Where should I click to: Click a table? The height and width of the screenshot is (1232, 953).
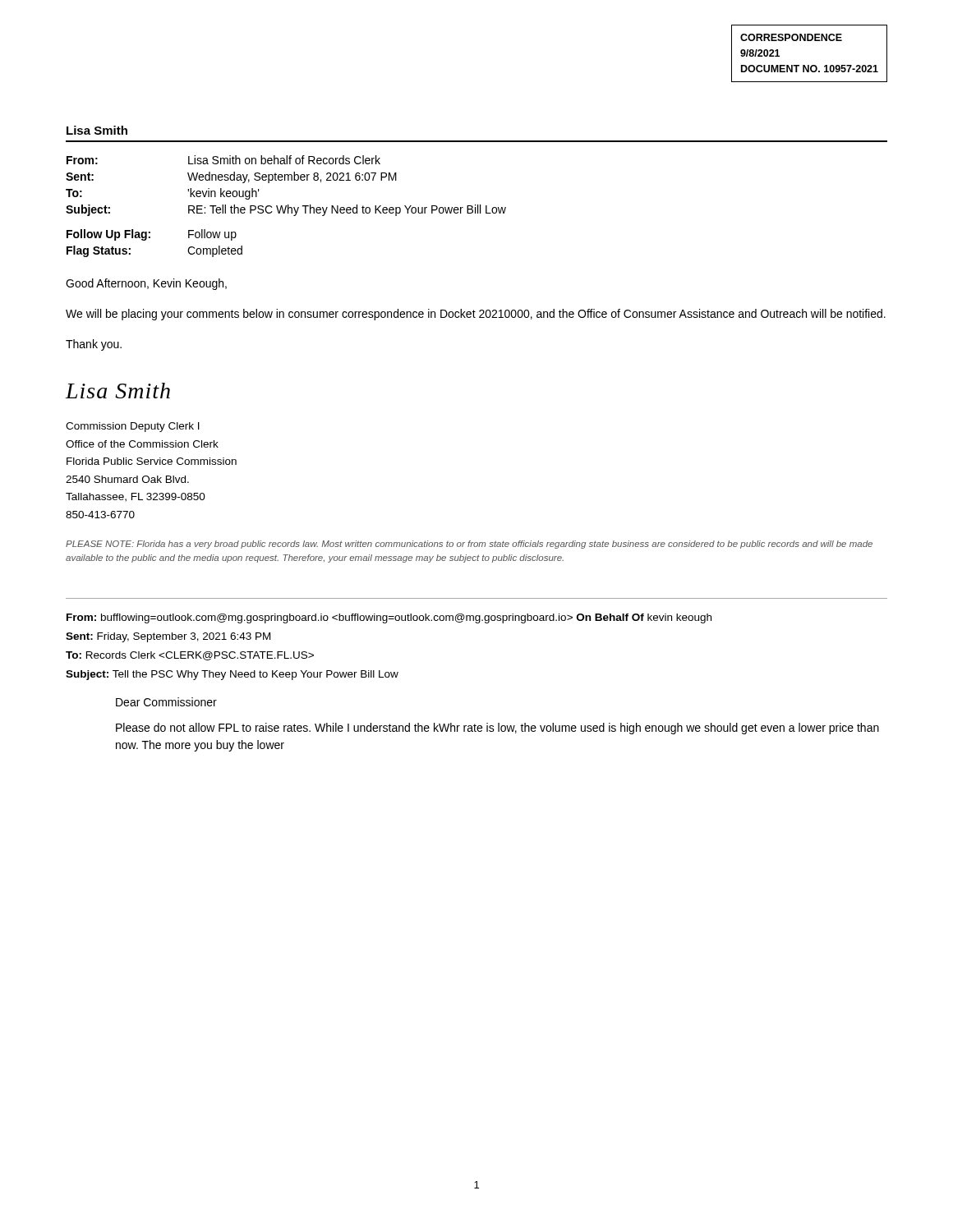[476, 205]
